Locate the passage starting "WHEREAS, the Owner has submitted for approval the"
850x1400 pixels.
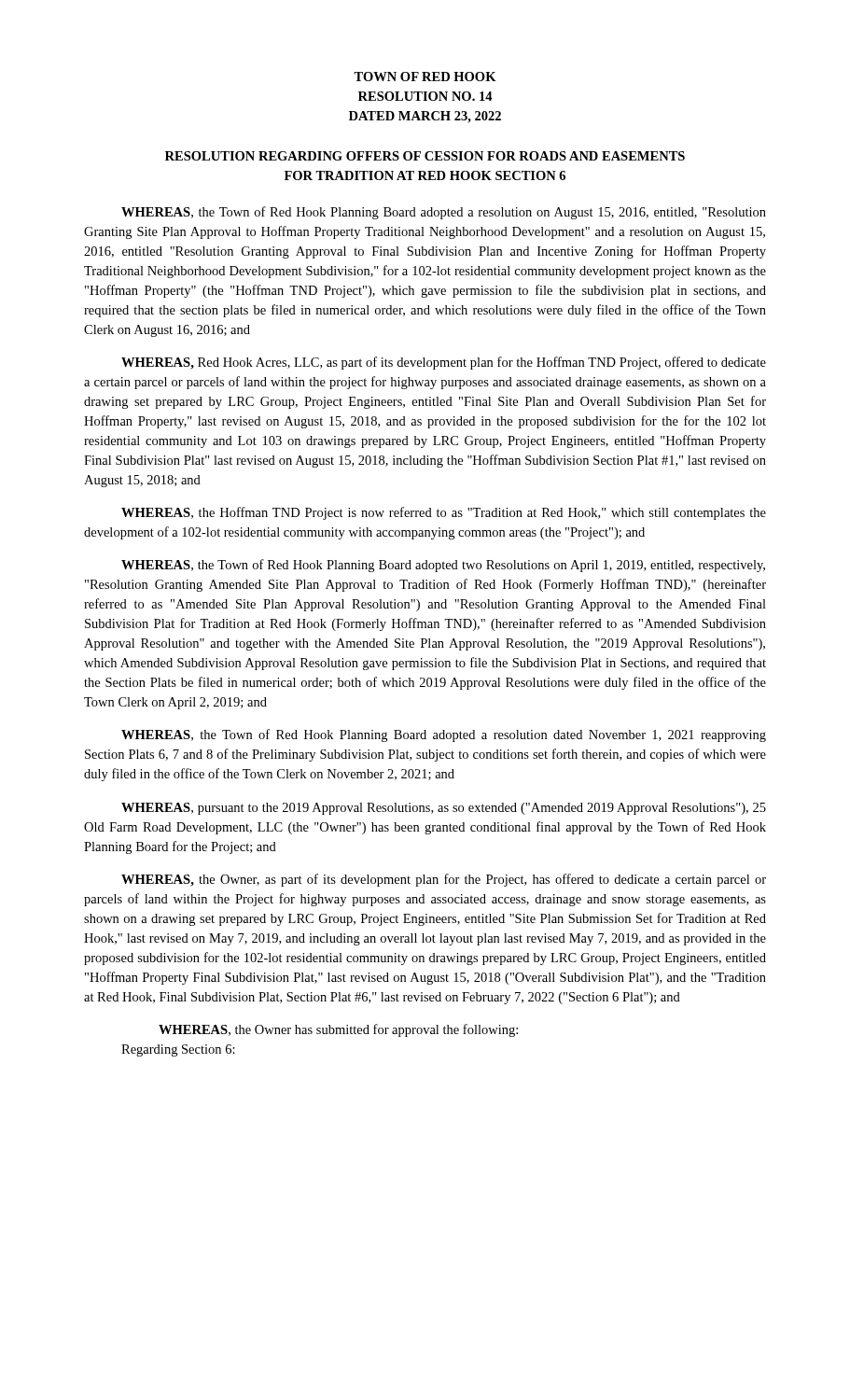[x=320, y=1039]
